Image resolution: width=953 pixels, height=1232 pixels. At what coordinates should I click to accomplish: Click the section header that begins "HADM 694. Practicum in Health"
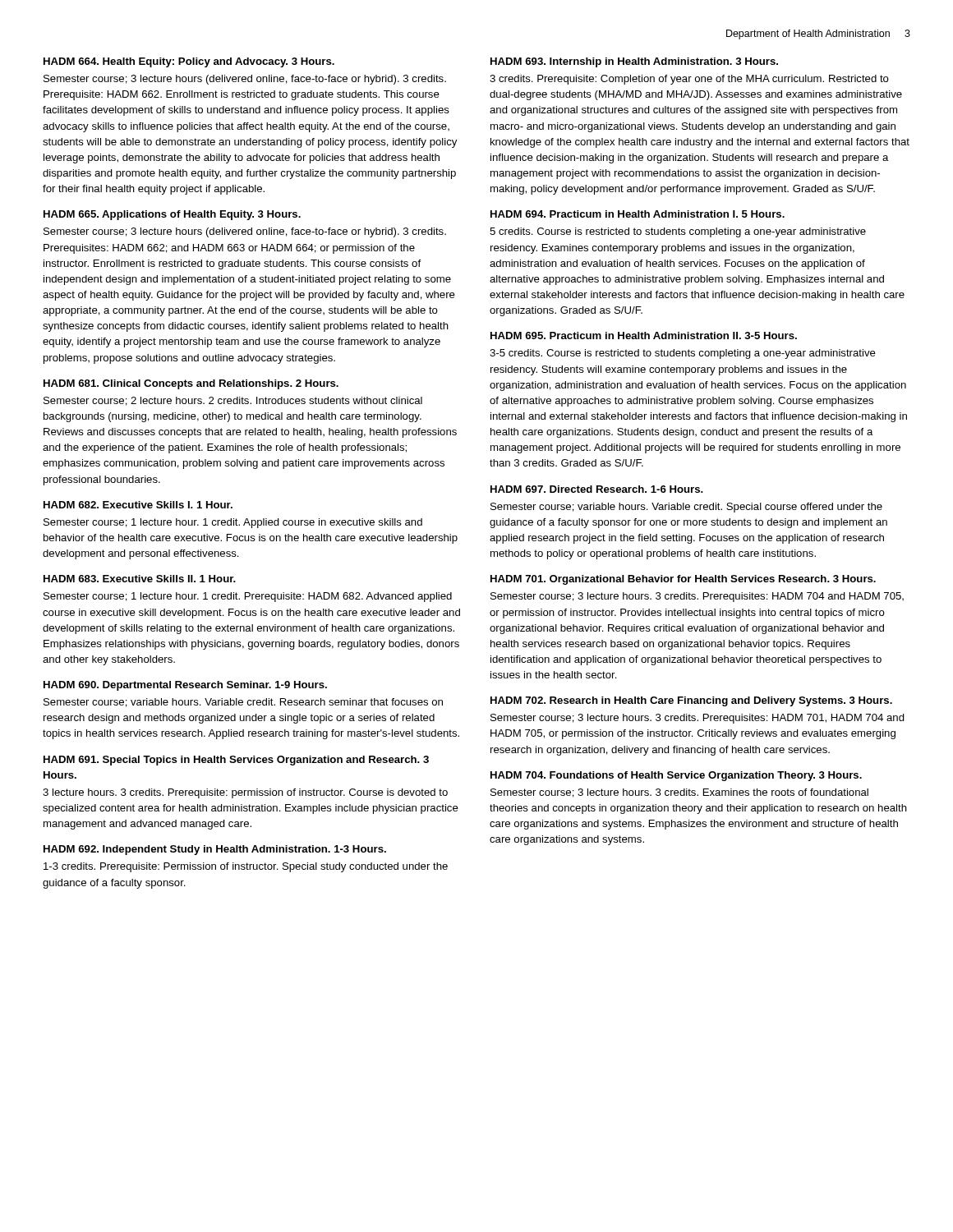tap(700, 262)
